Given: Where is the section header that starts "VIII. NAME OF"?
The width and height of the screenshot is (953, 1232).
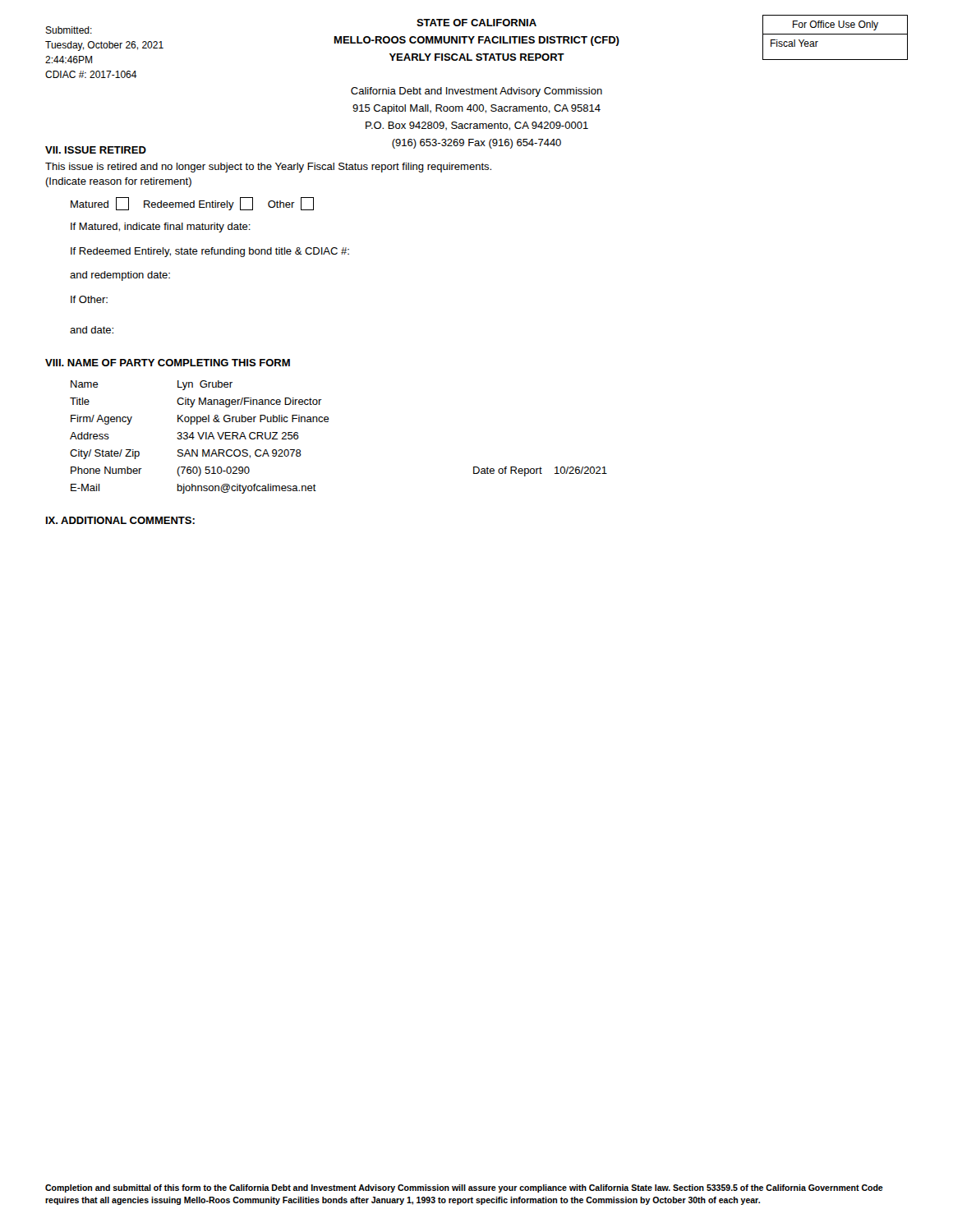Looking at the screenshot, I should pos(168,362).
